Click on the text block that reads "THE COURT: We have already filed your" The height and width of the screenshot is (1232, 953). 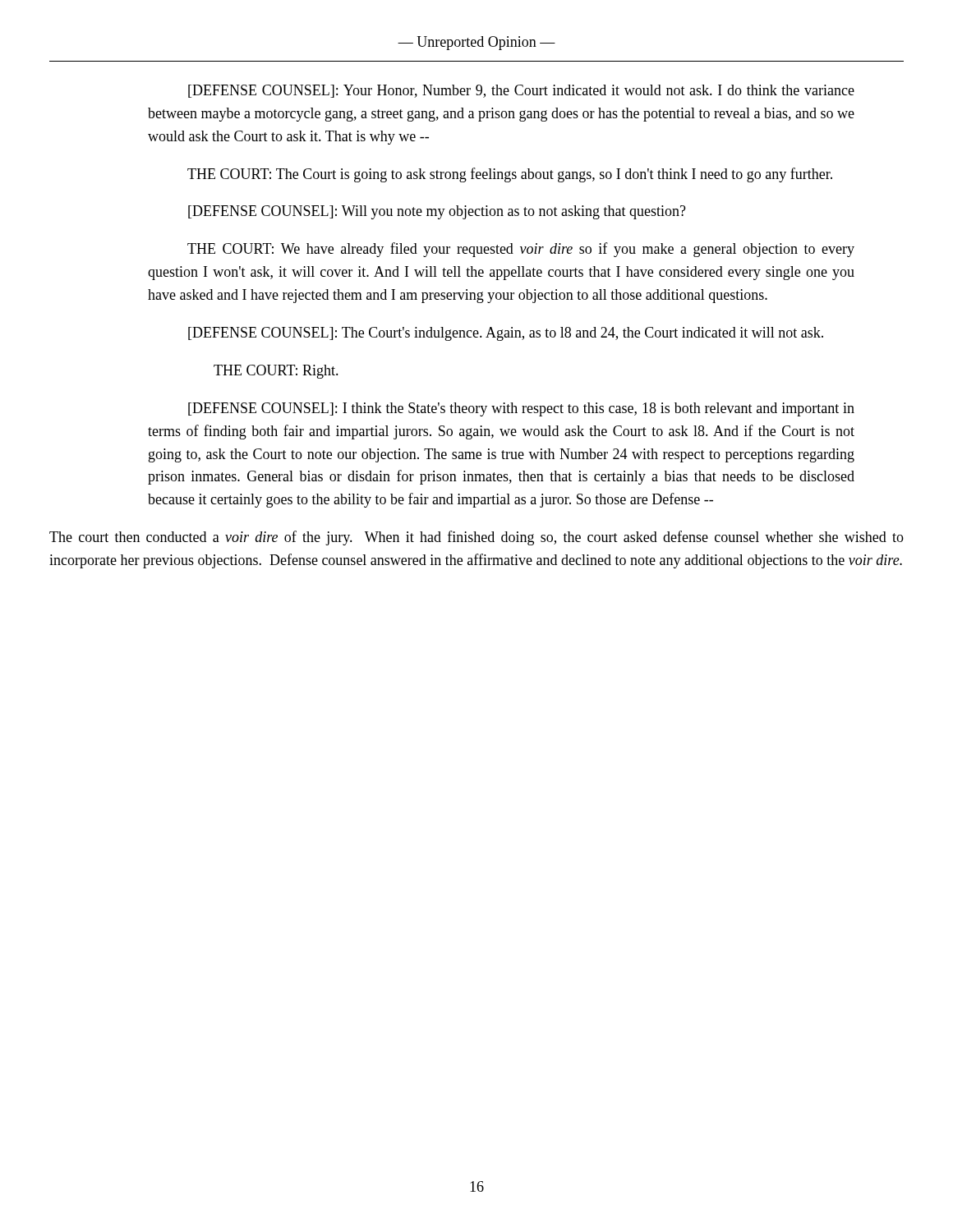click(x=501, y=273)
